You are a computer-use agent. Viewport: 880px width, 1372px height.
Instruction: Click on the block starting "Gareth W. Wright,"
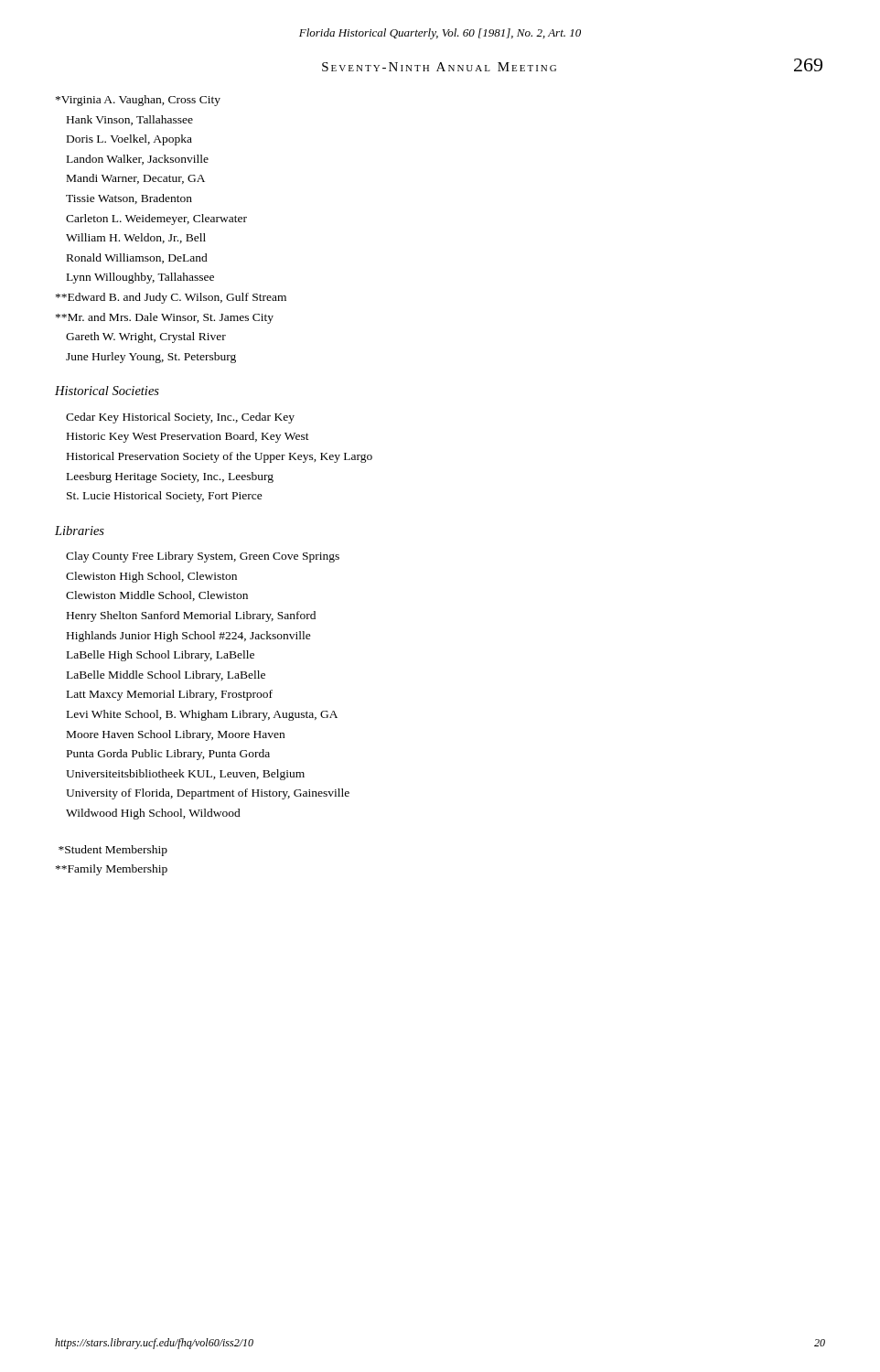click(x=146, y=336)
